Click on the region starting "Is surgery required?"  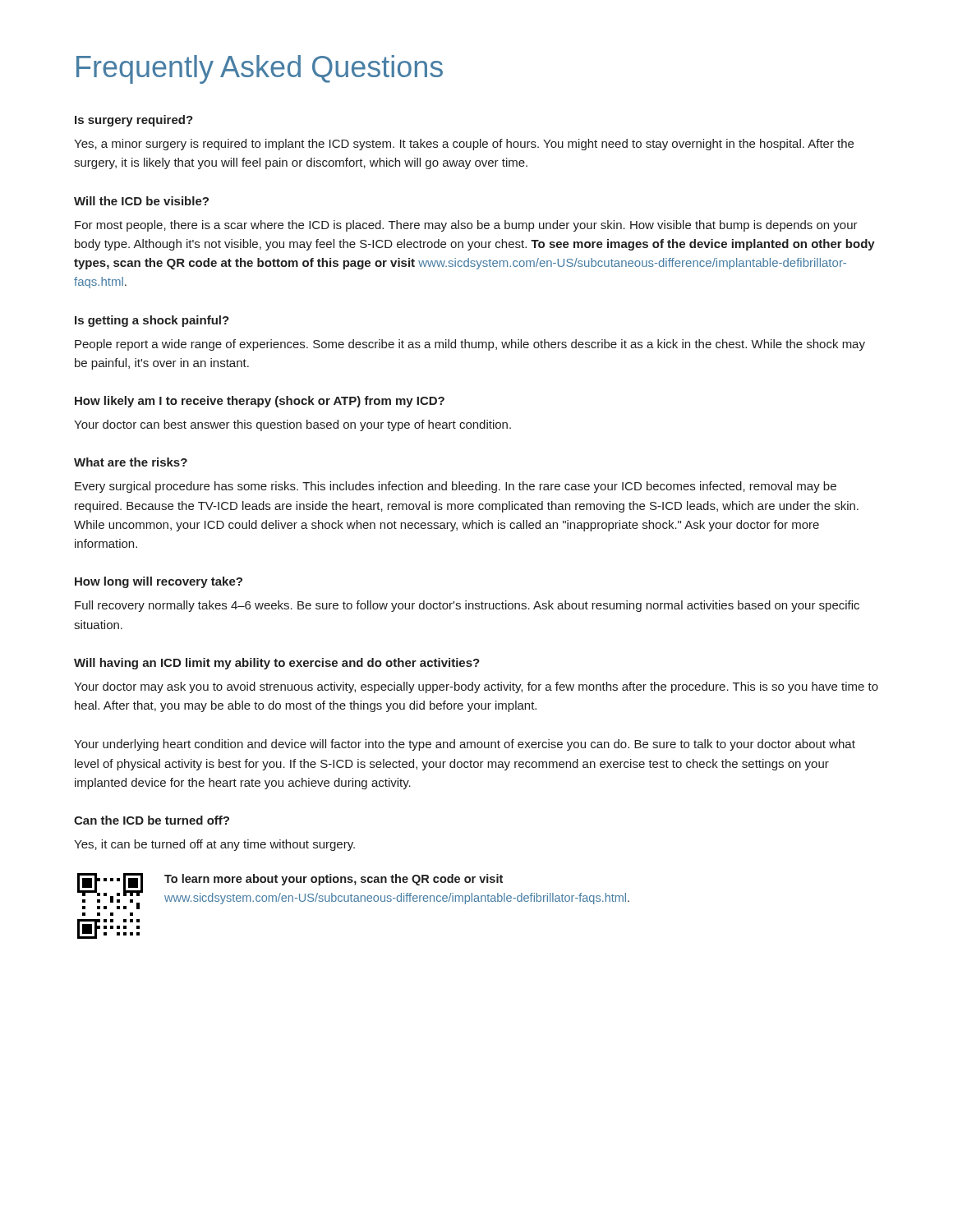[134, 121]
